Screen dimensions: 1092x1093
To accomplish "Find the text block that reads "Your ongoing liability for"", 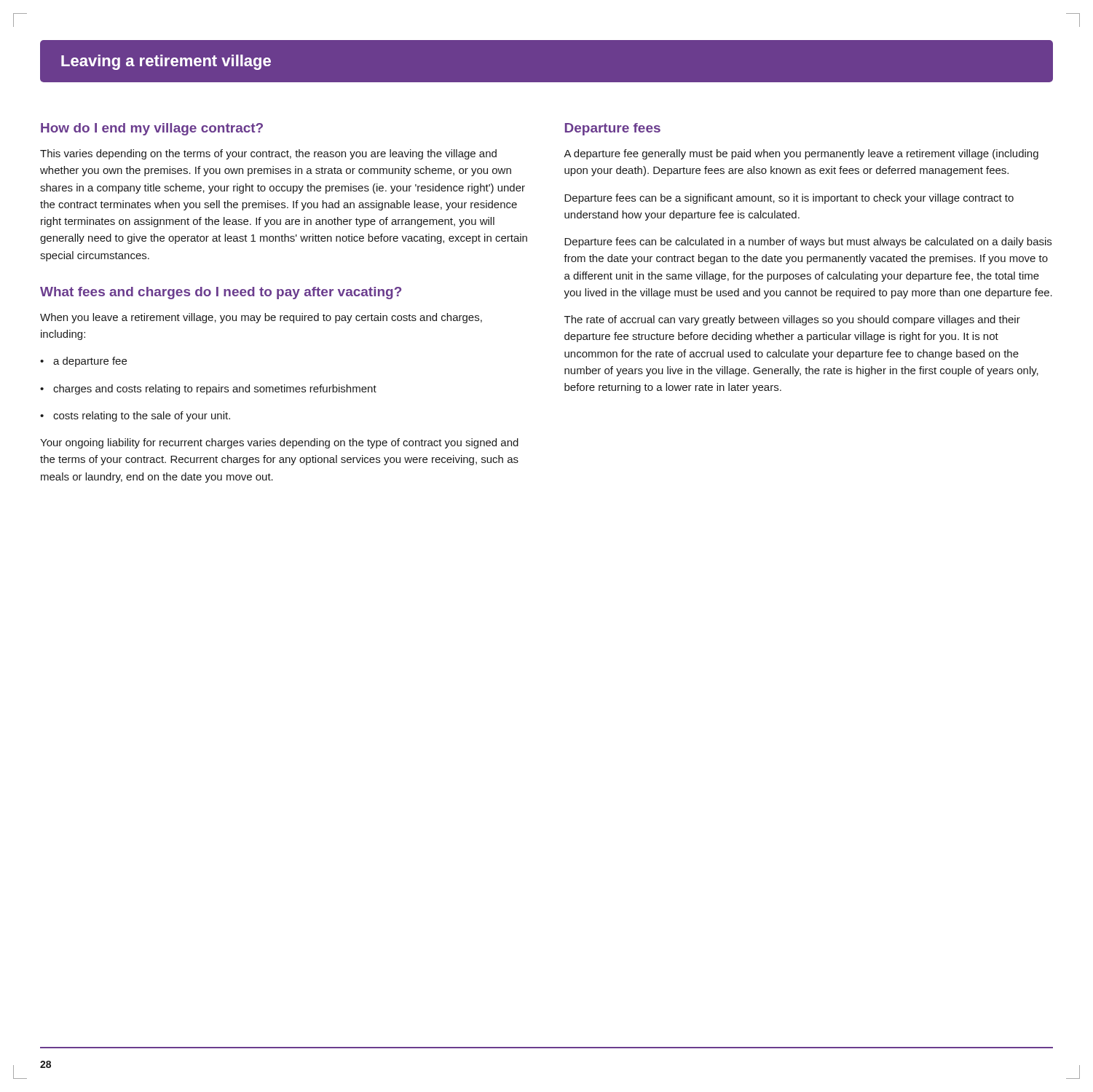I will click(285, 459).
